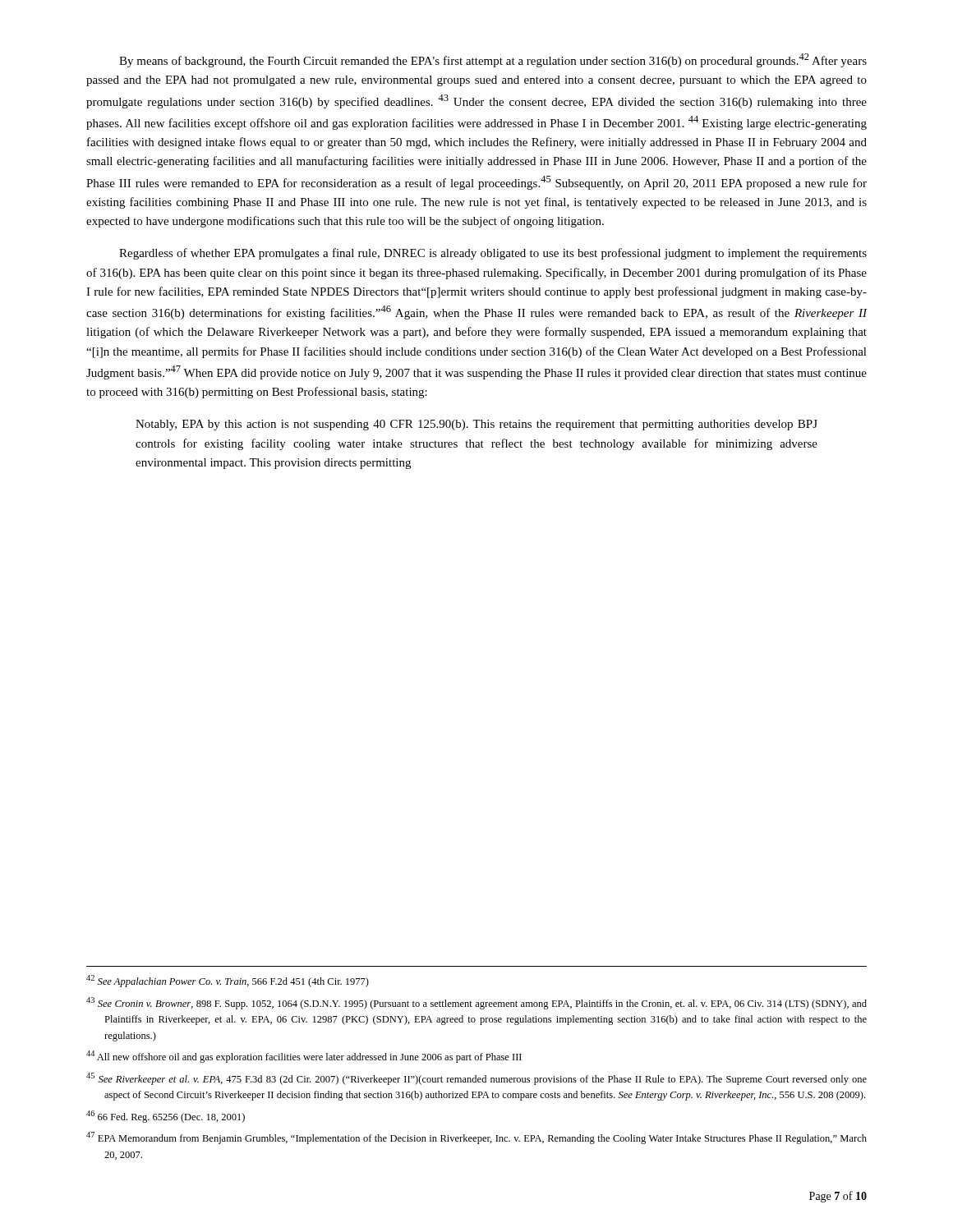The image size is (953, 1232).
Task: Locate the region starting "By means of background, the"
Action: click(476, 140)
